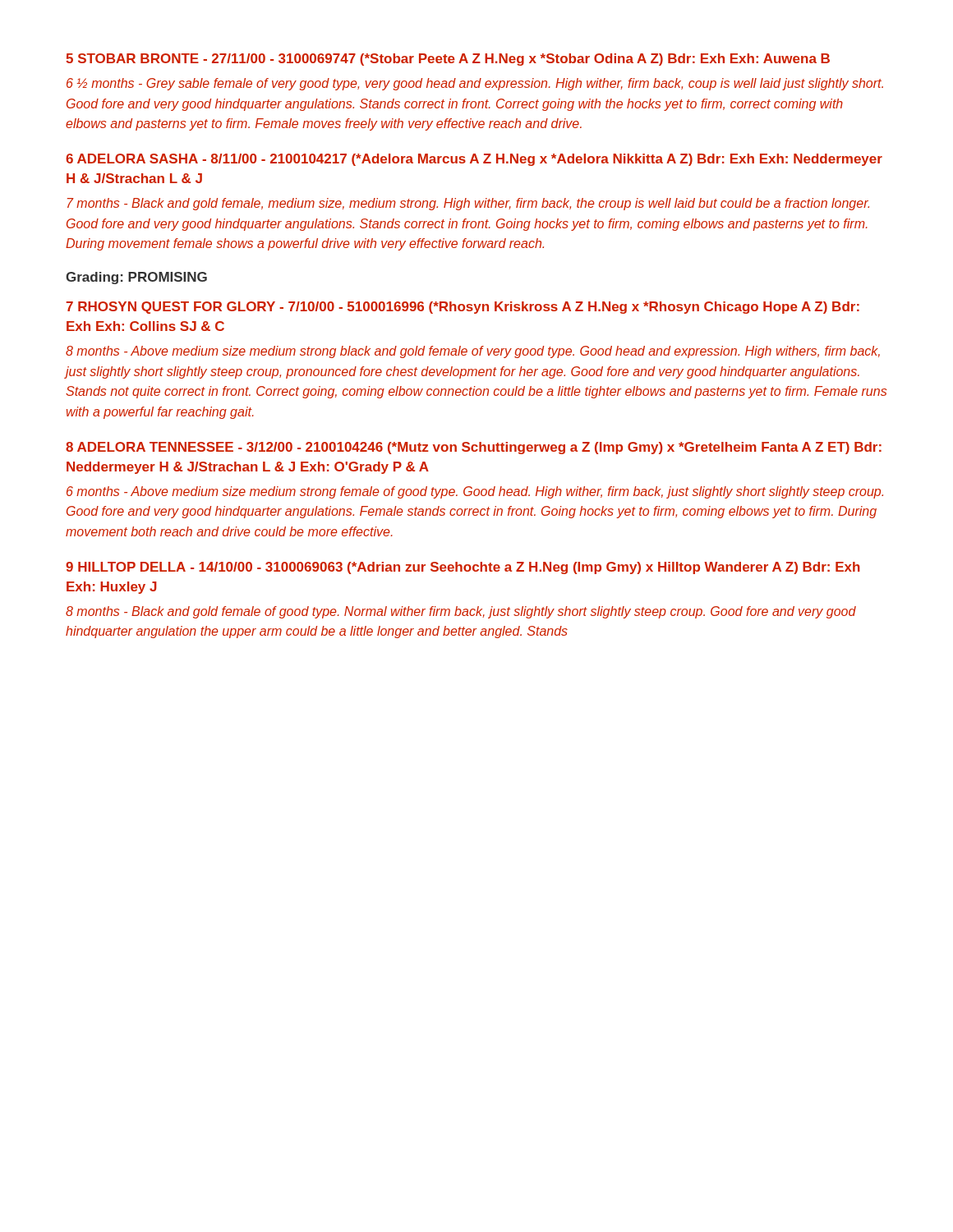Viewport: 953px width, 1232px height.
Task: Click on the element starting "6 ½ months - Grey sable female of"
Action: 476,104
